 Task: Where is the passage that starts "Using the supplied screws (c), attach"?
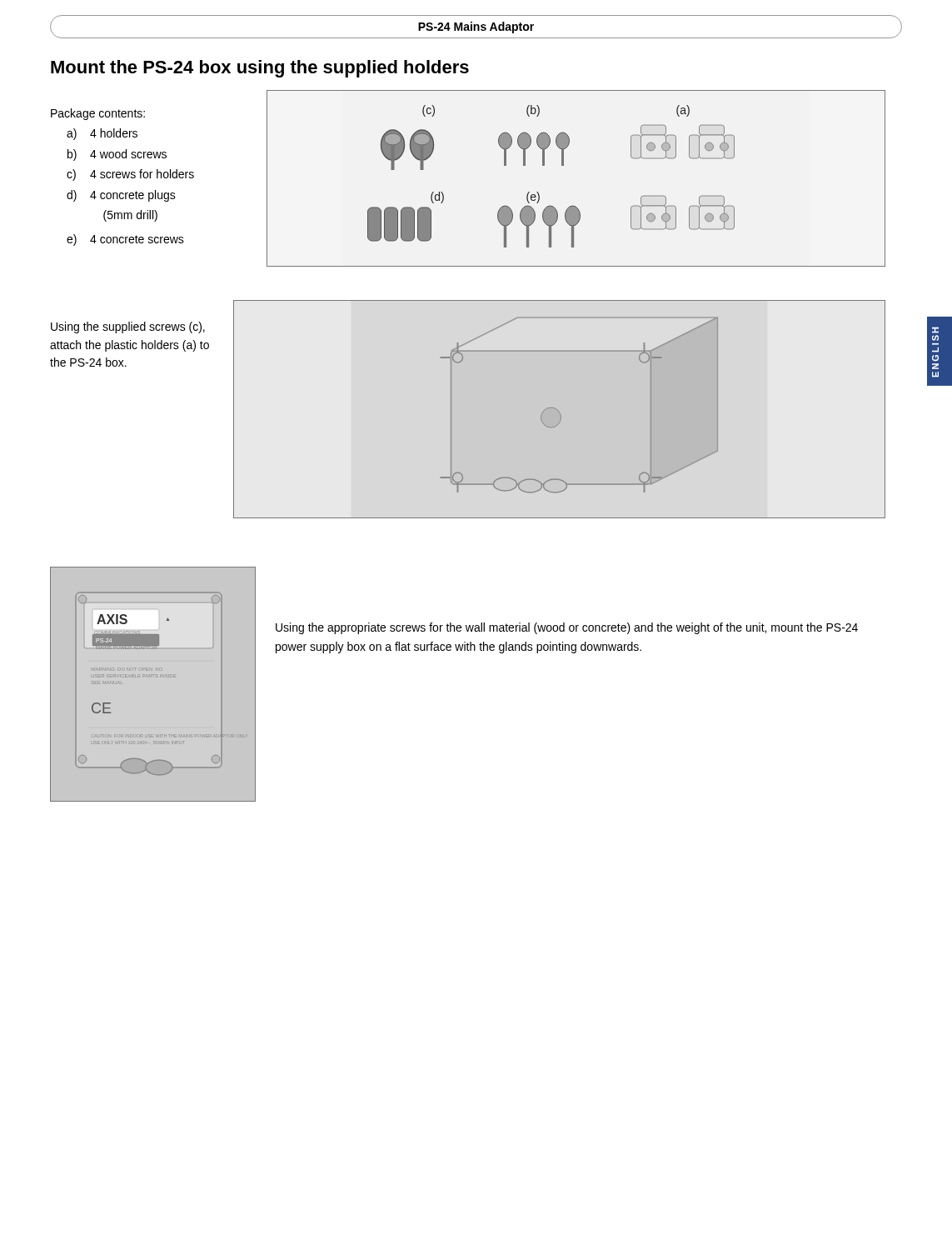pyautogui.click(x=130, y=345)
